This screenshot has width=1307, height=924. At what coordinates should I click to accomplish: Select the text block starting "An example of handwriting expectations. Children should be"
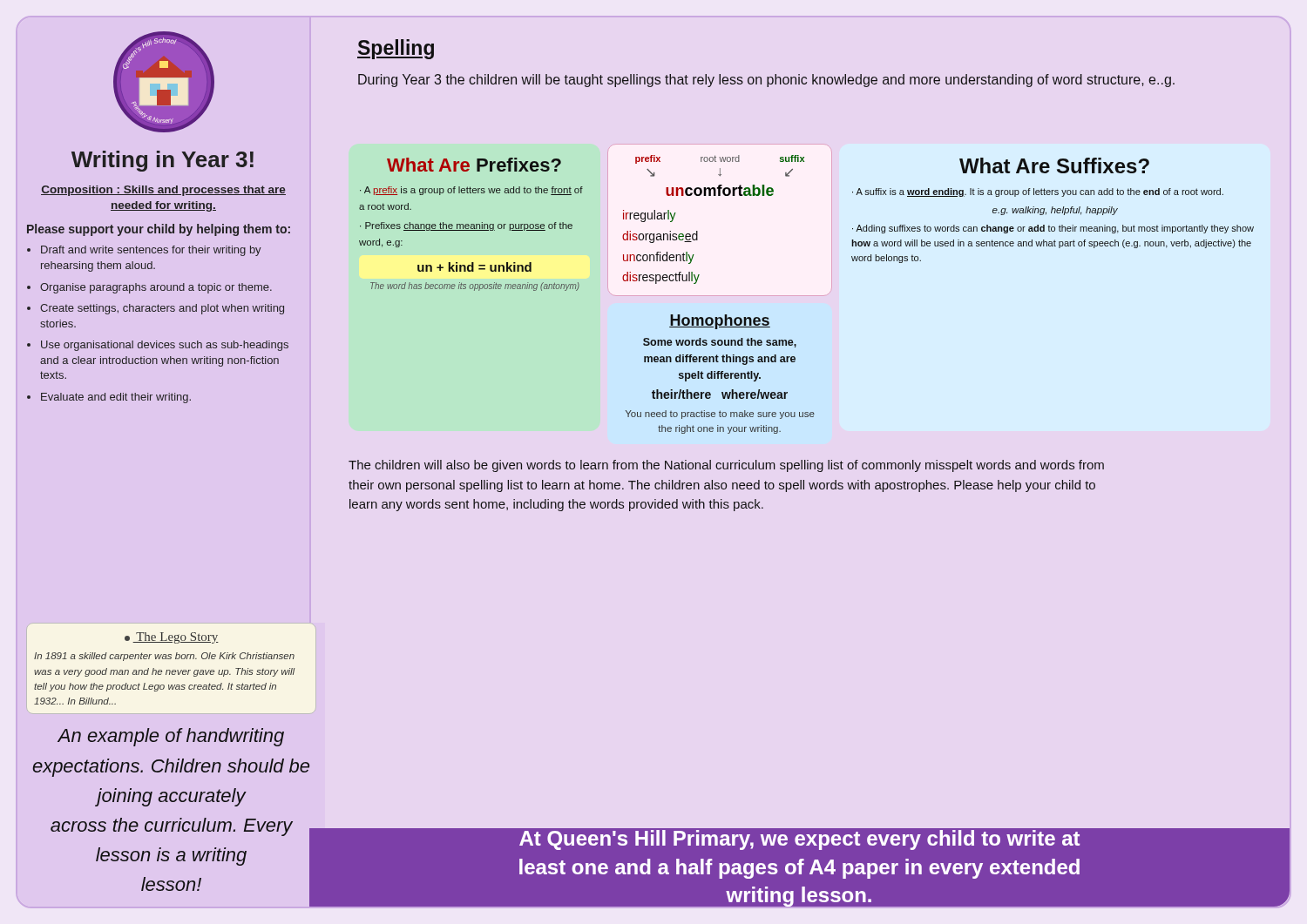pos(171,810)
